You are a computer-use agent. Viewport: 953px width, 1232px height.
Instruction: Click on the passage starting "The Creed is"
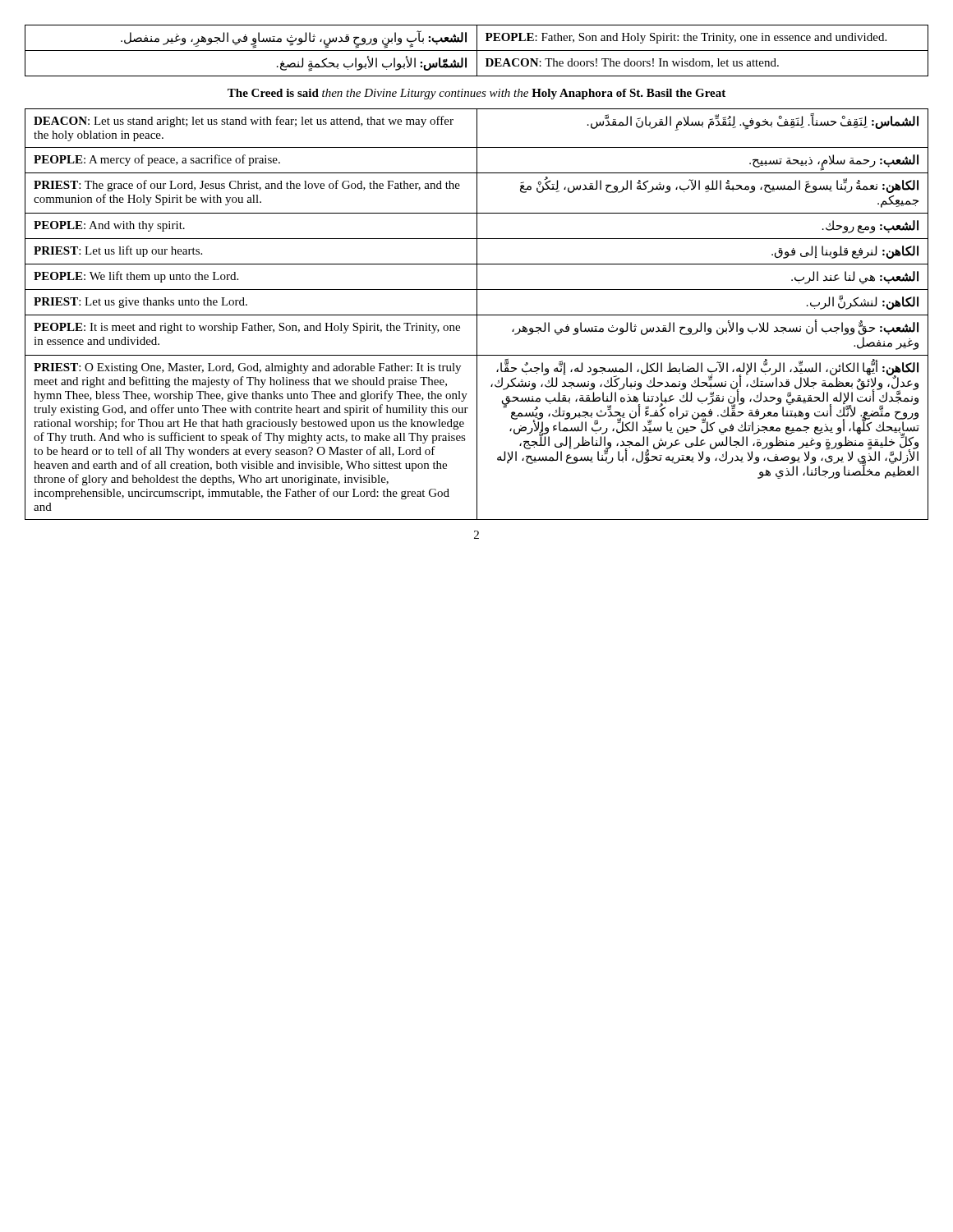(476, 93)
